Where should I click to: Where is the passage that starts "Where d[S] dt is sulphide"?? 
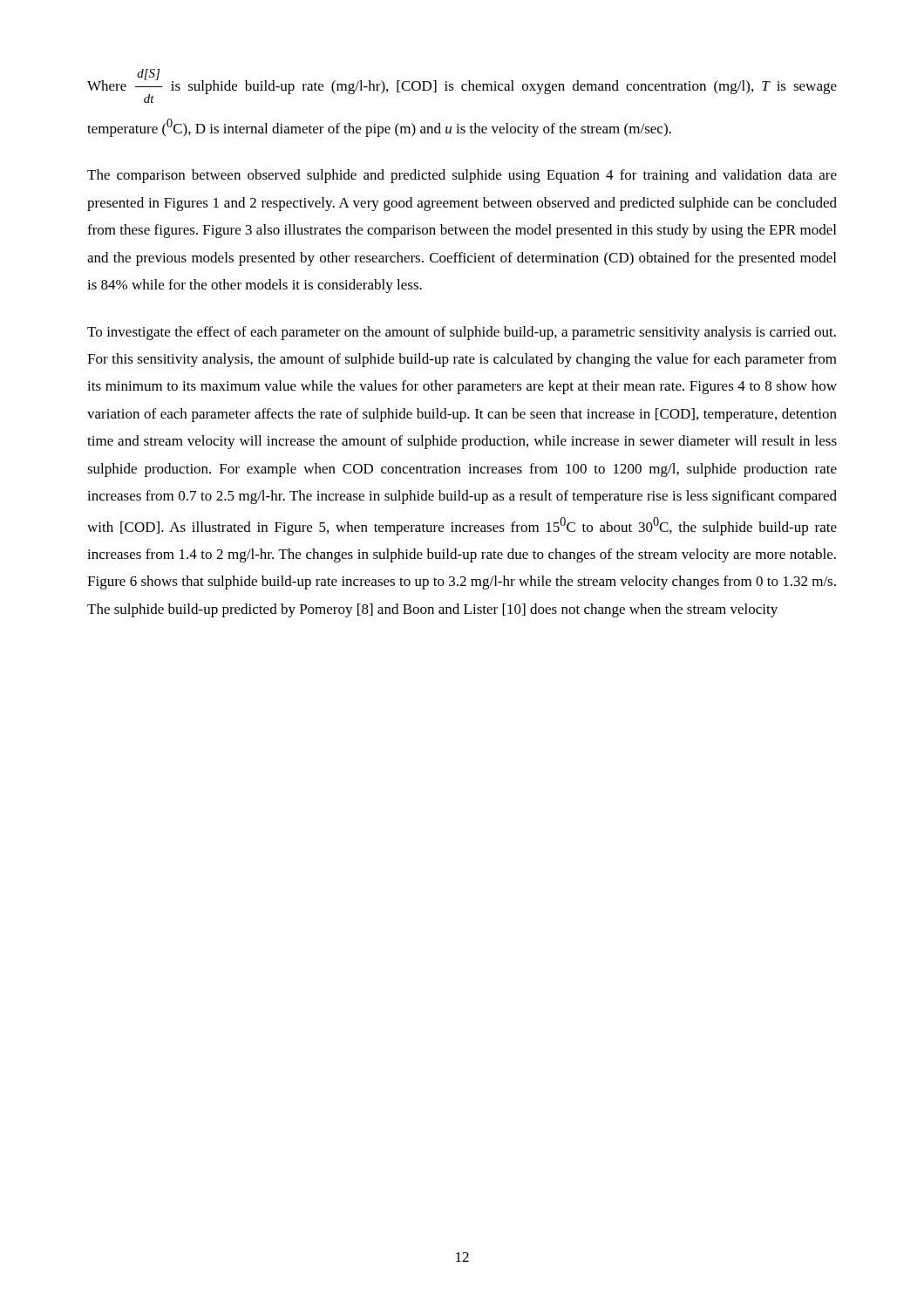click(462, 100)
